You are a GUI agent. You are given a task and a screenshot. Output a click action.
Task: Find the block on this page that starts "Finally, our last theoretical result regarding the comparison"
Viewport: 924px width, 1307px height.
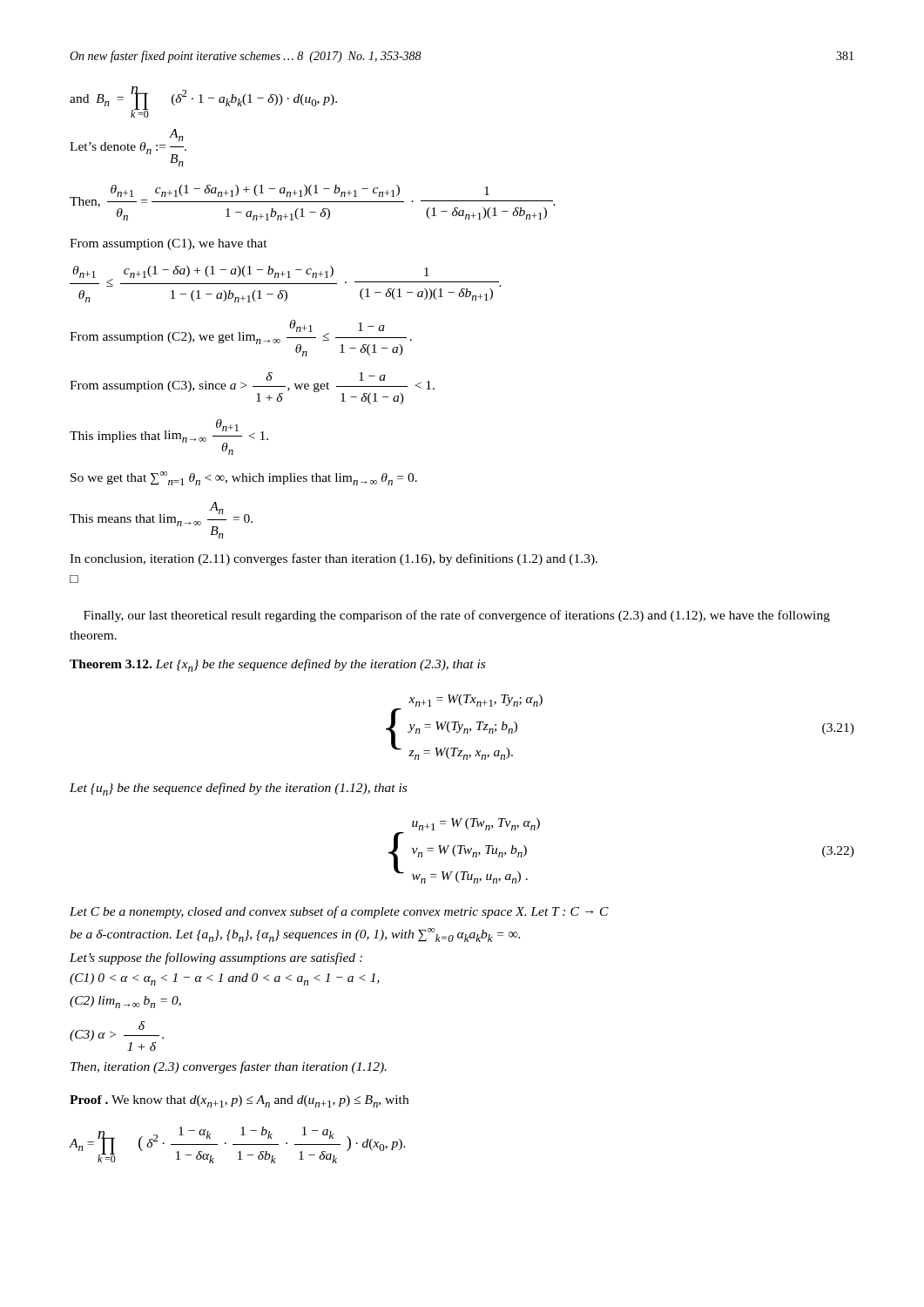(450, 624)
